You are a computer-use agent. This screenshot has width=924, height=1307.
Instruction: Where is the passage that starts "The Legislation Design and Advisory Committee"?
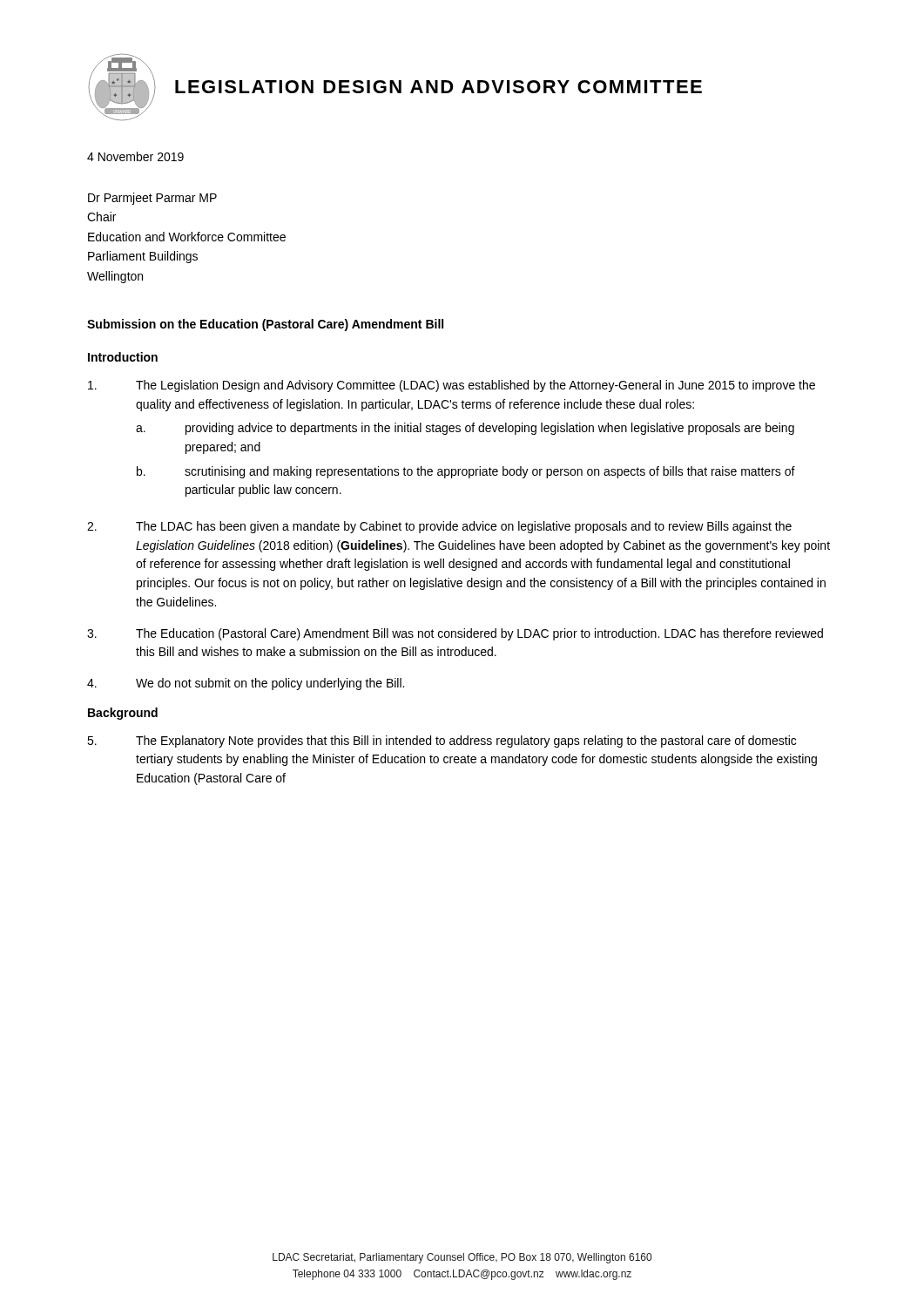click(x=462, y=441)
